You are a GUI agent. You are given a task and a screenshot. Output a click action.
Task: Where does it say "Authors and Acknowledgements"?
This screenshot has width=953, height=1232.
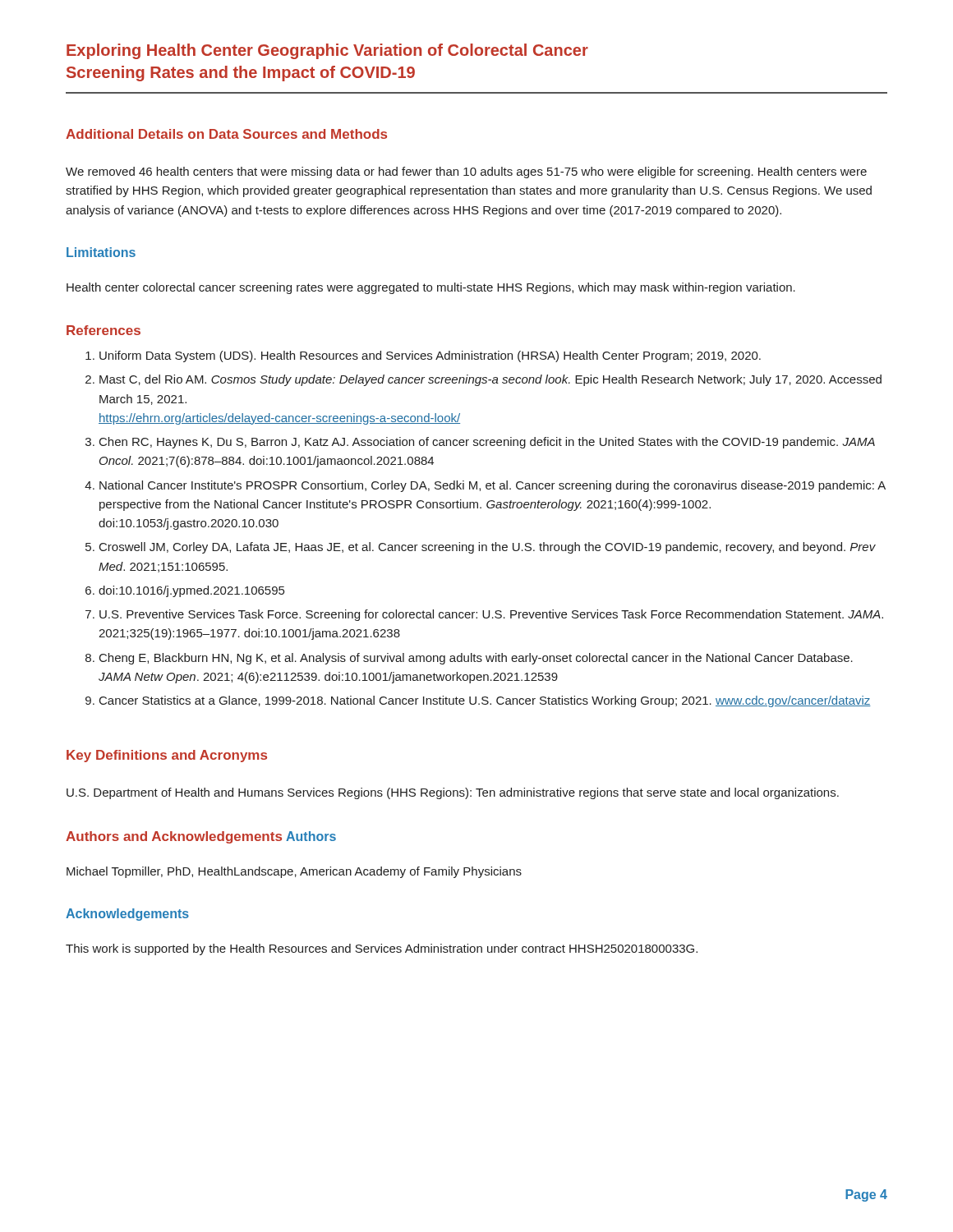click(x=174, y=837)
